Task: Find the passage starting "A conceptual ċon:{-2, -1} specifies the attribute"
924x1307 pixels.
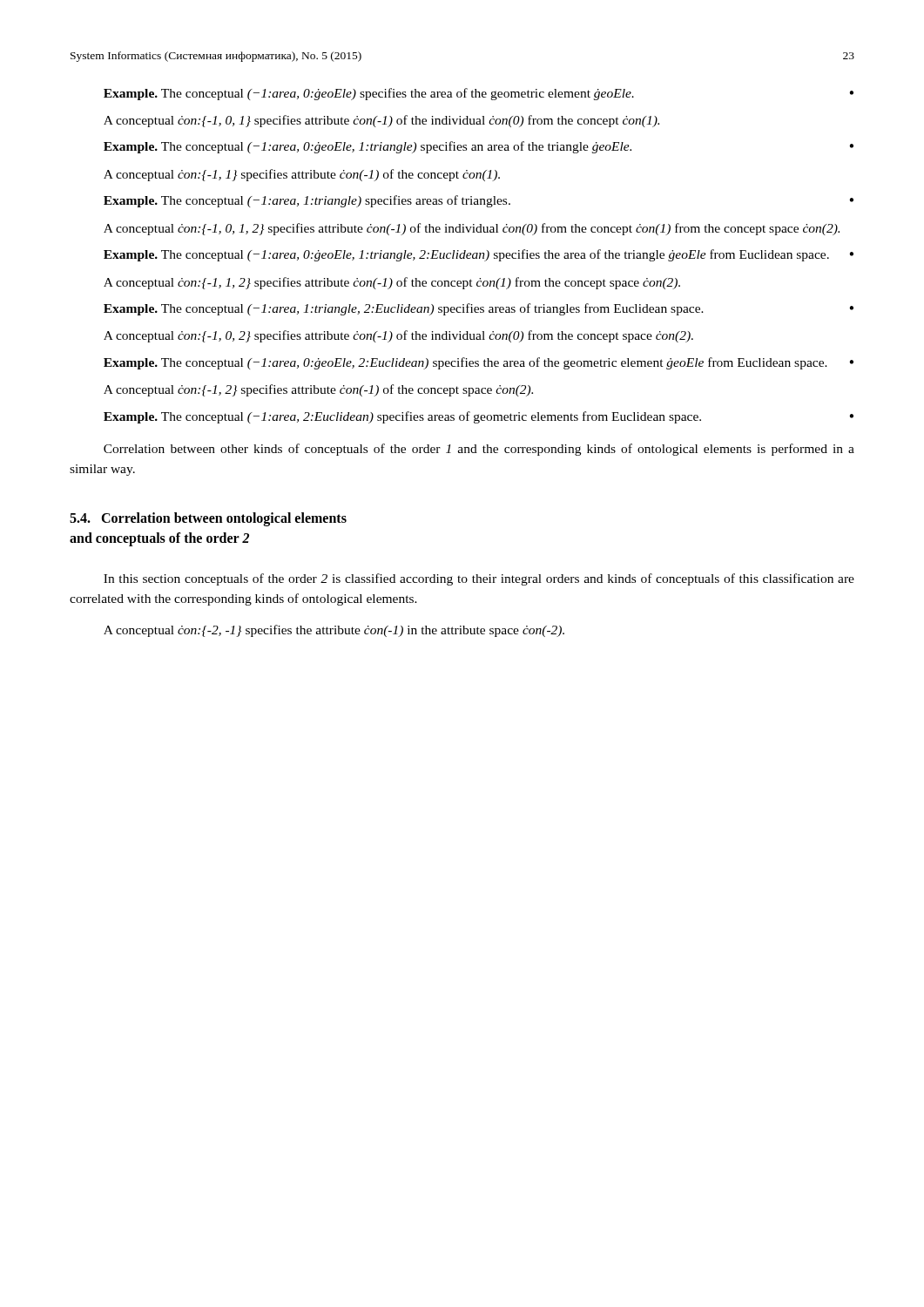Action: click(462, 630)
